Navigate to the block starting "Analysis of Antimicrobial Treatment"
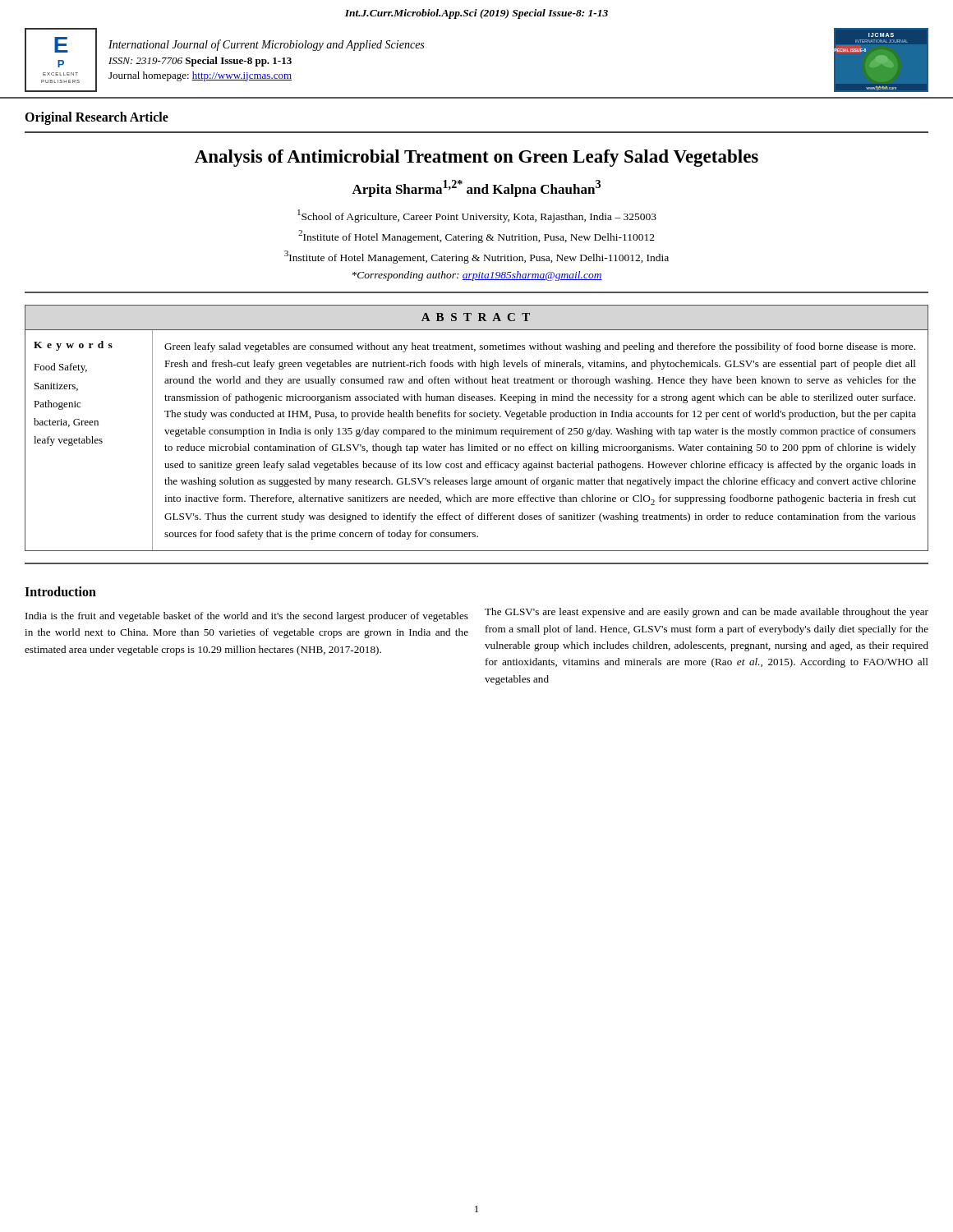This screenshot has width=953, height=1232. pyautogui.click(x=476, y=156)
